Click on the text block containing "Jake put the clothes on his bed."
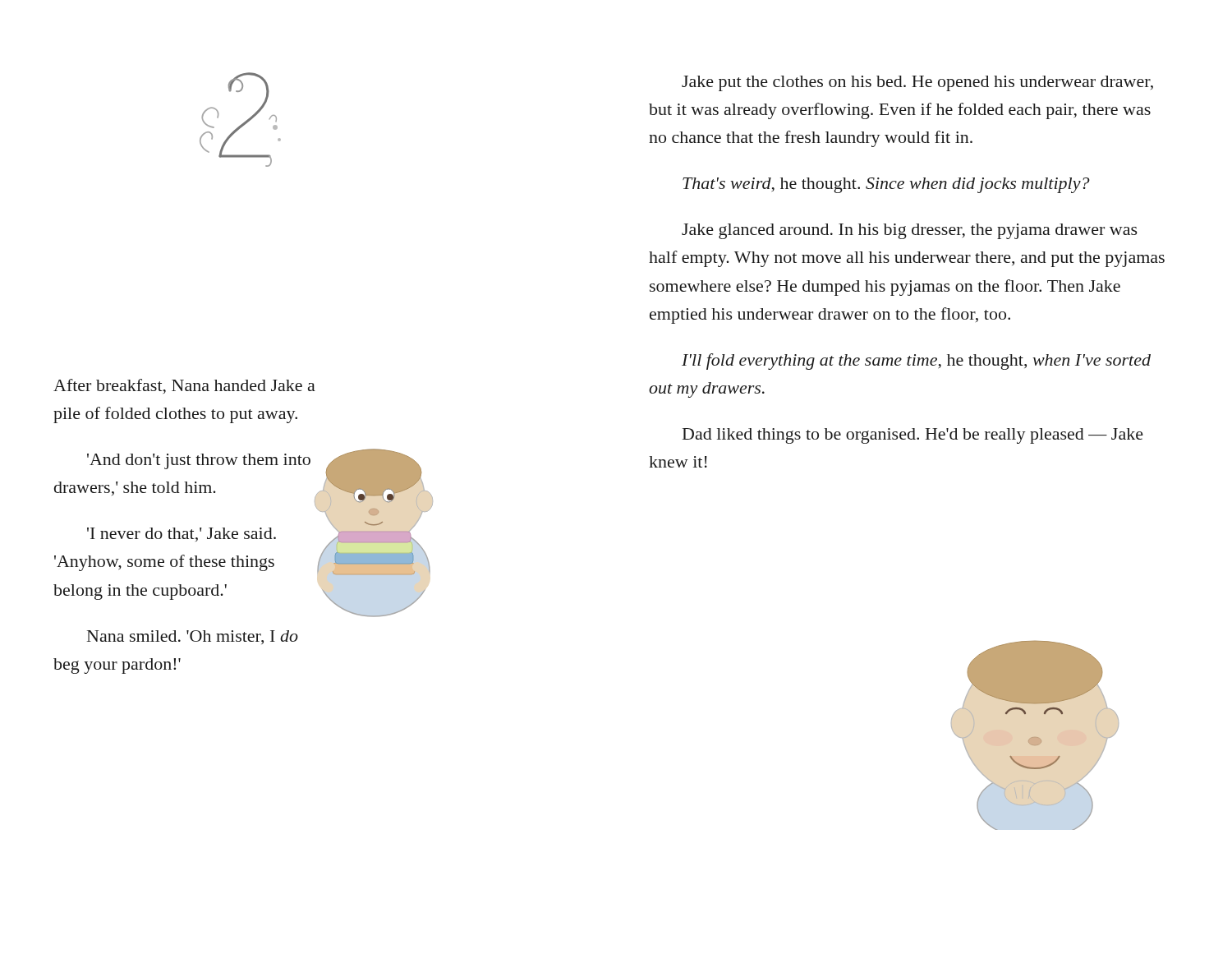The width and height of the screenshot is (1232, 954). tap(908, 272)
